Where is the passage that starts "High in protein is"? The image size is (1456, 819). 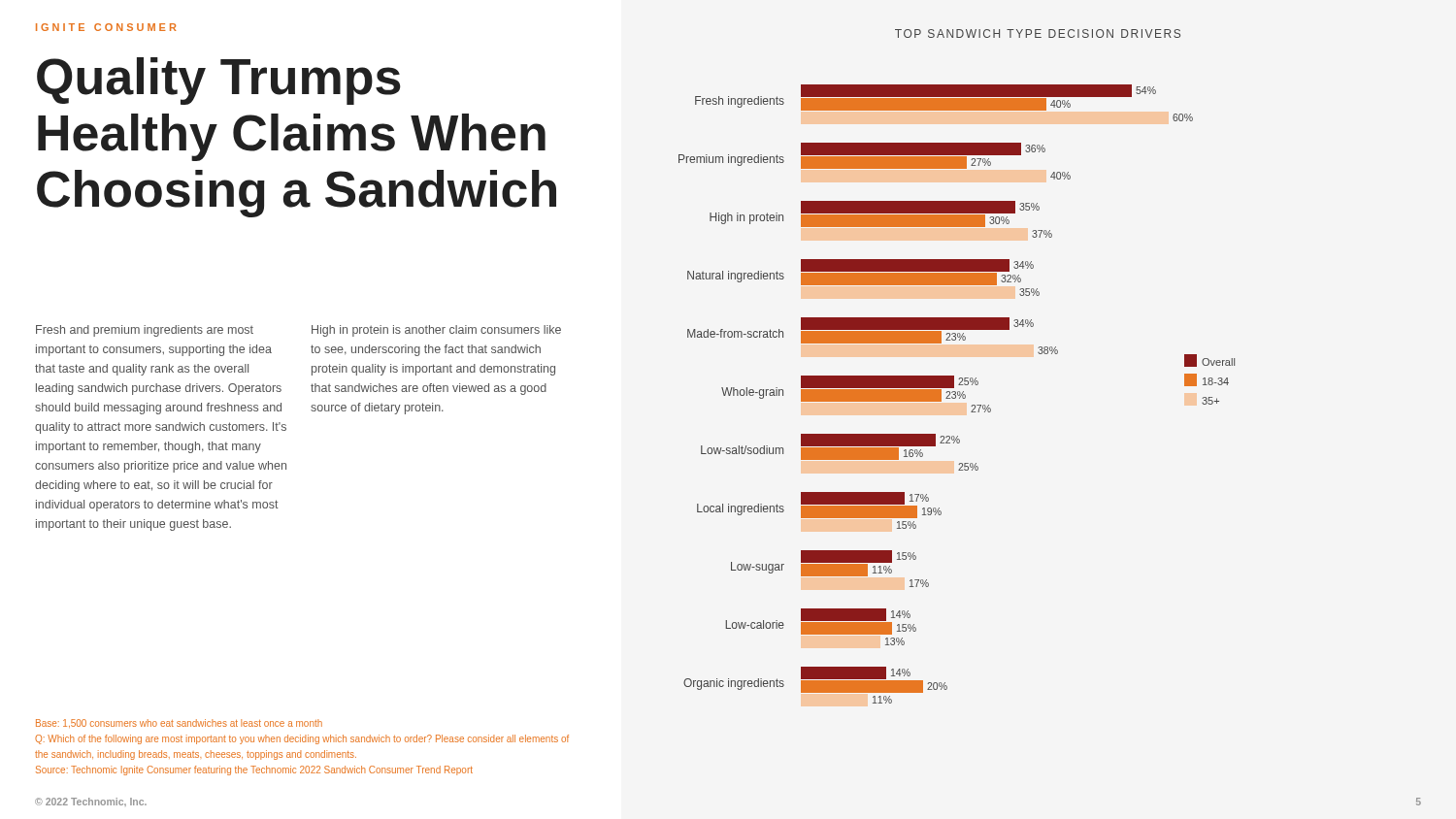click(436, 369)
